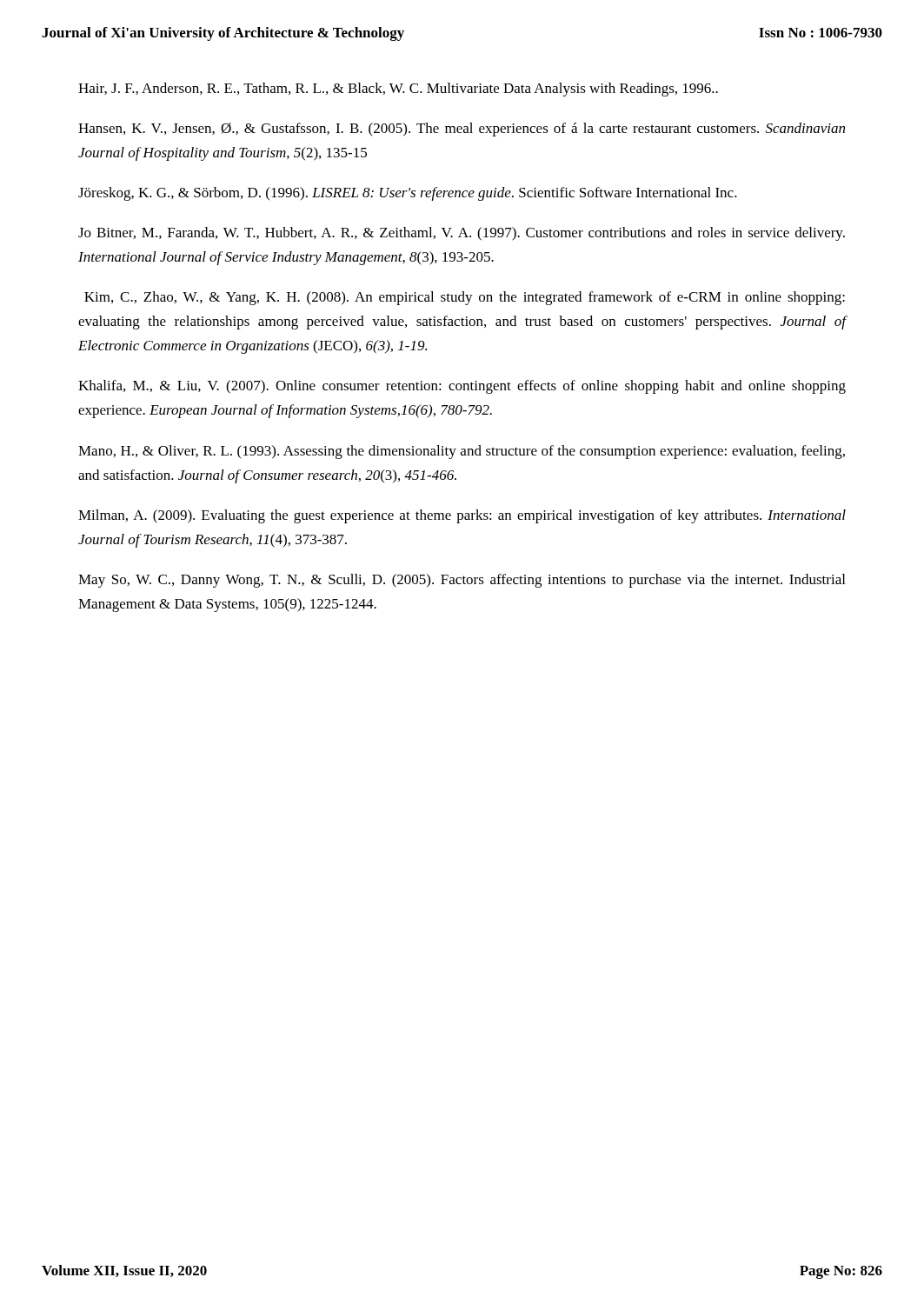The height and width of the screenshot is (1304, 924).
Task: Click on the element starting "May So, W. C., Danny Wong, T. N.,"
Action: click(x=462, y=591)
